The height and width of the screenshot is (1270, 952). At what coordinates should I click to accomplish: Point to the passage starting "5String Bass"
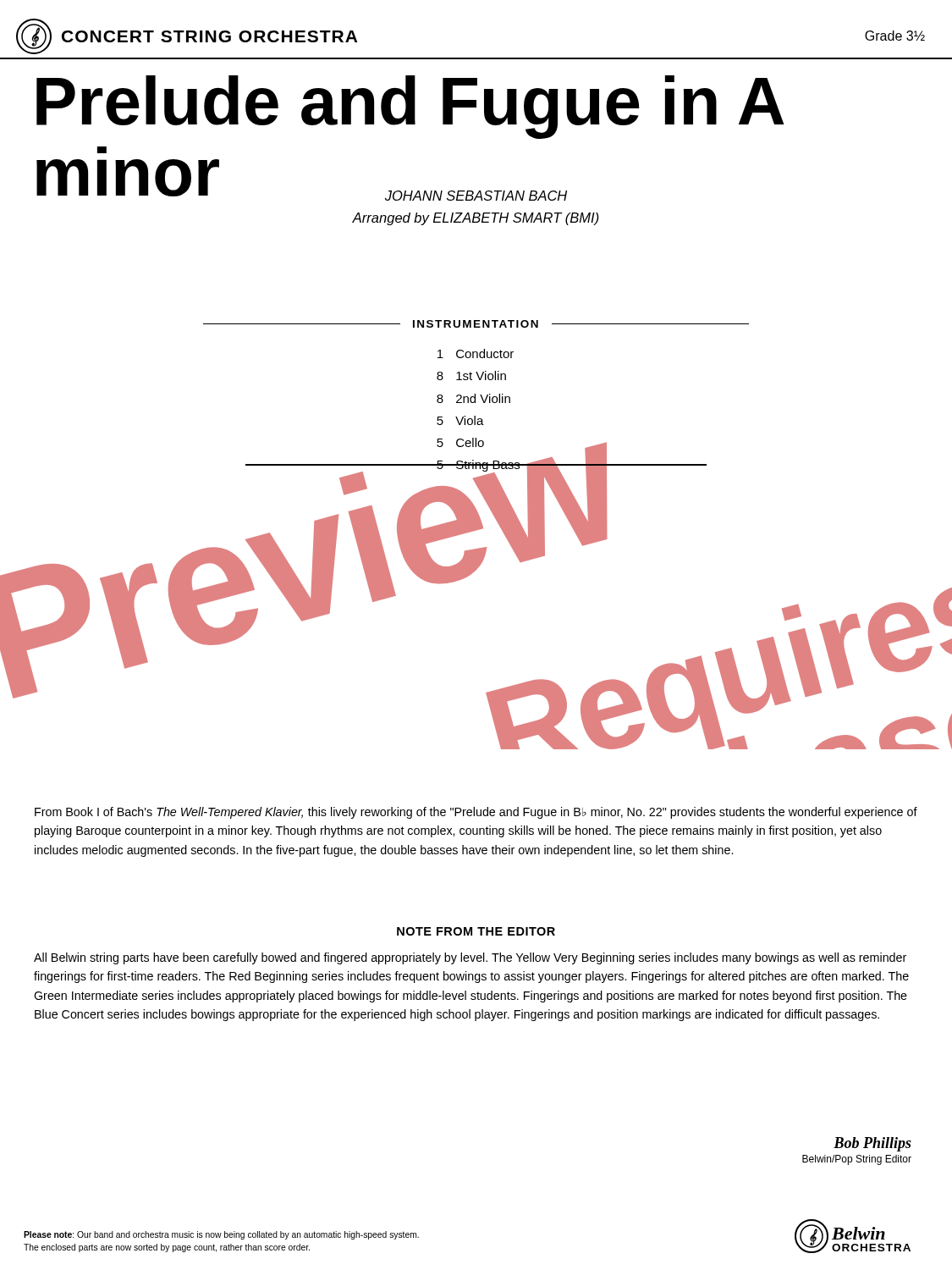point(476,465)
